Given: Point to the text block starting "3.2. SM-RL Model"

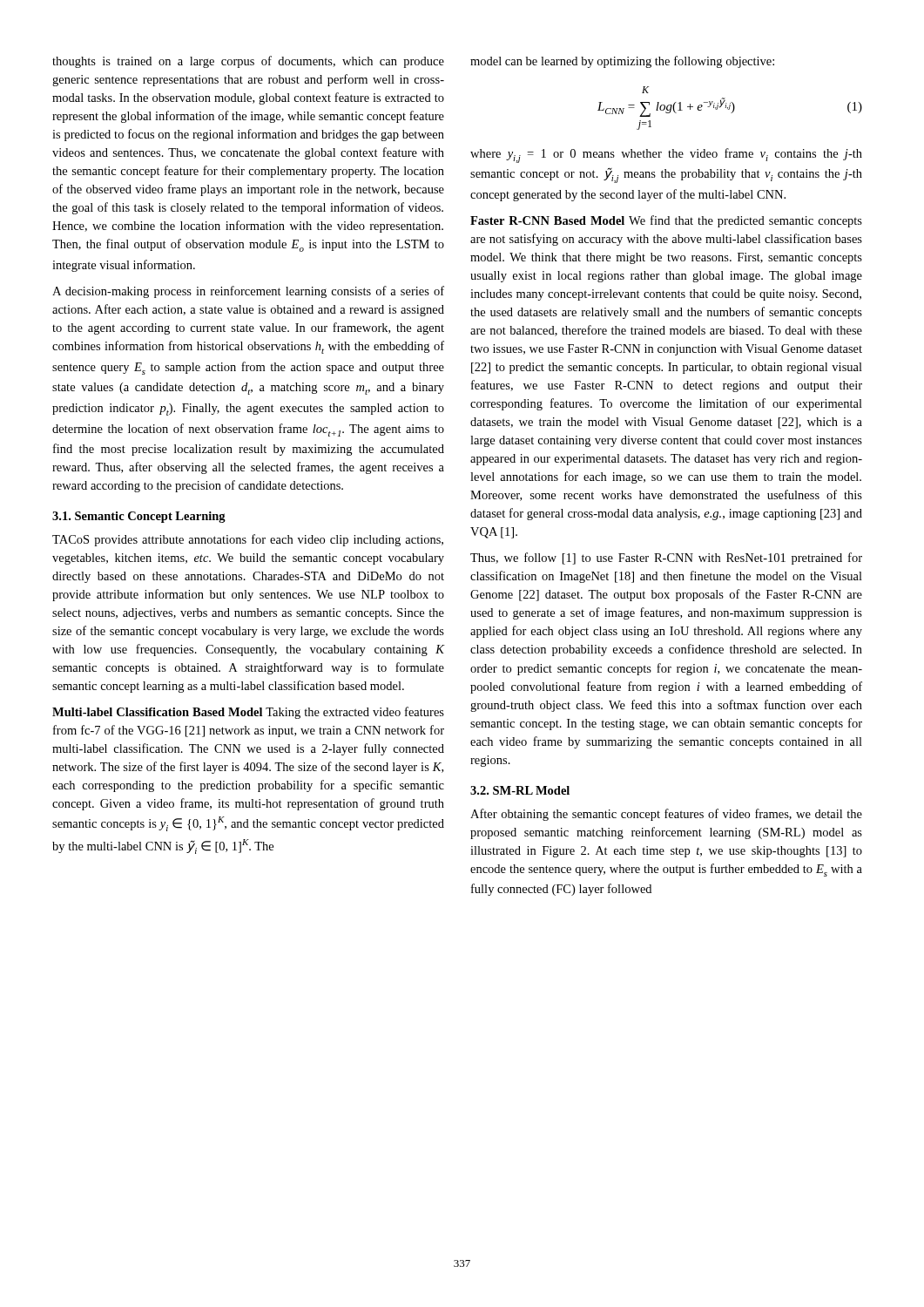Looking at the screenshot, I should pos(520,790).
